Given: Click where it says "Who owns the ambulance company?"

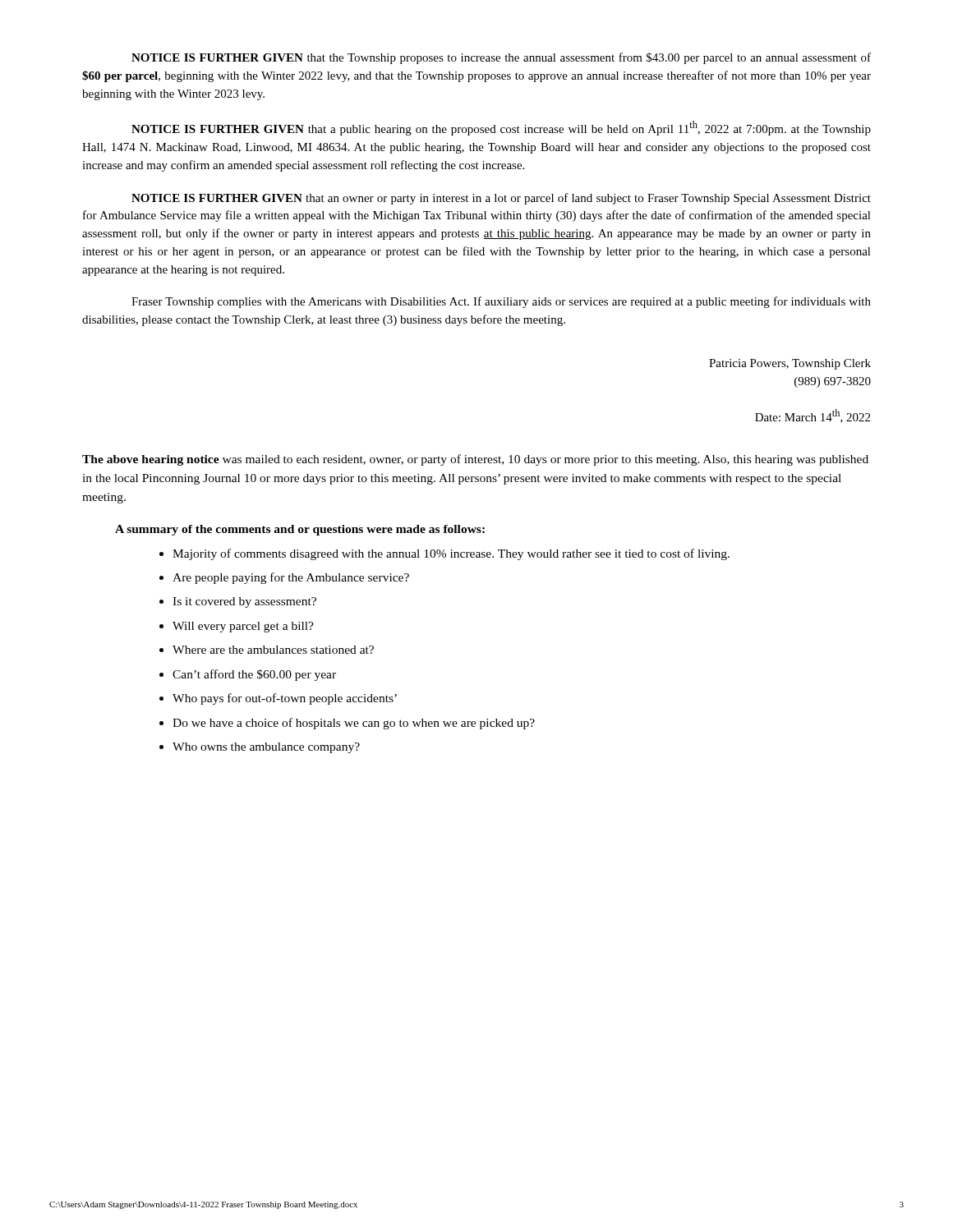Looking at the screenshot, I should (x=260, y=748).
